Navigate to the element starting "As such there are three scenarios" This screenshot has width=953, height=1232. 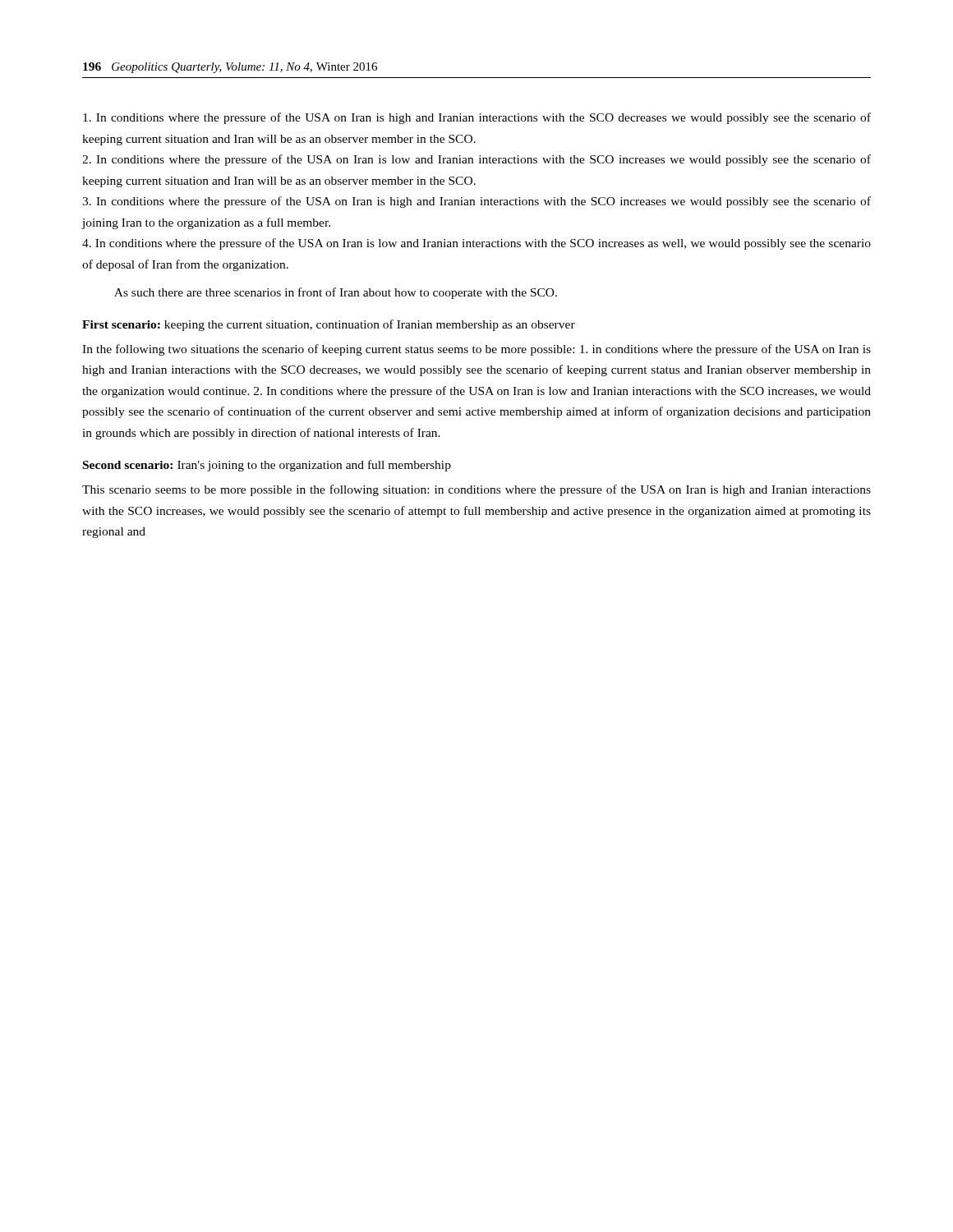336,292
